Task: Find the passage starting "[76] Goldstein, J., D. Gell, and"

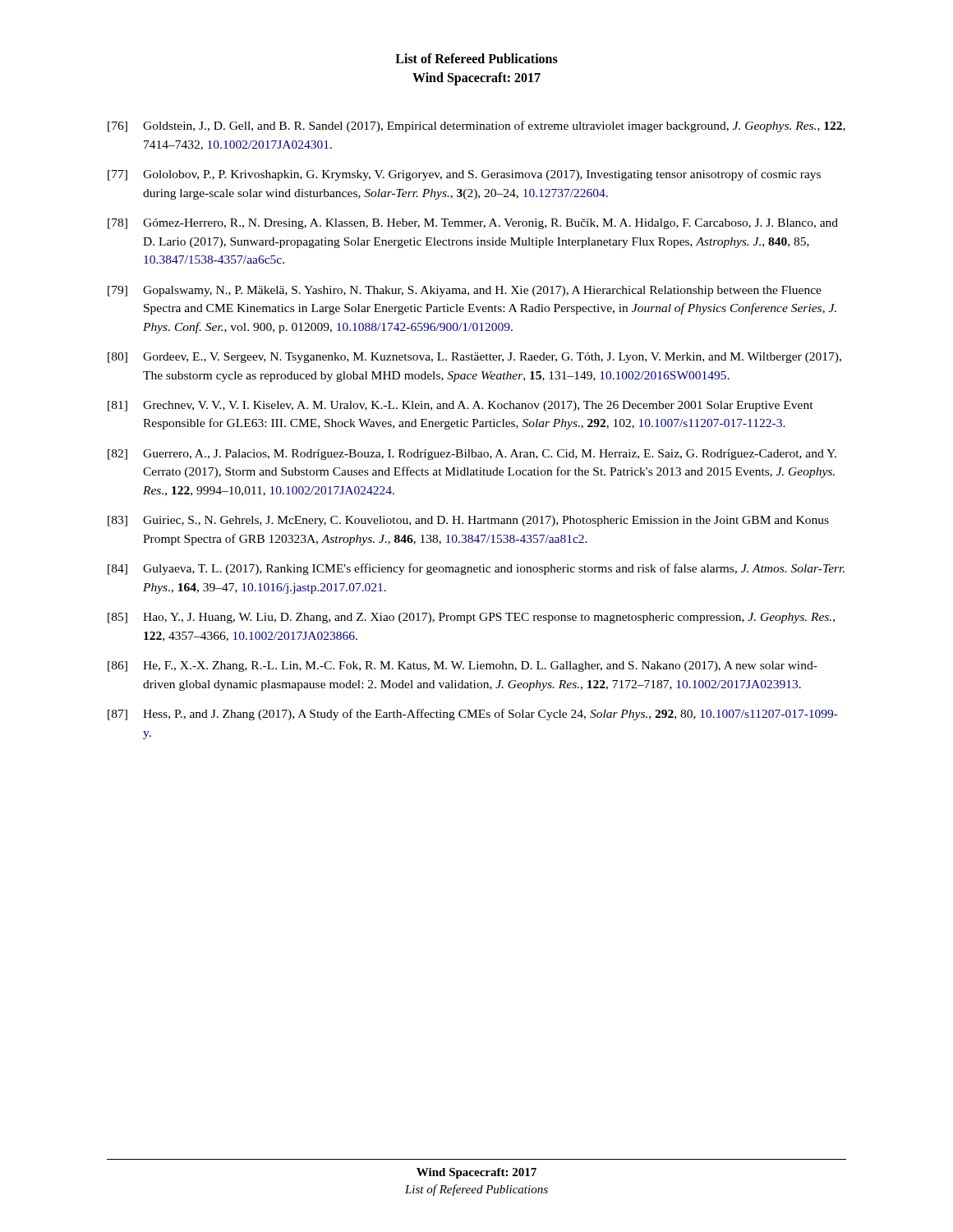Action: click(476, 135)
